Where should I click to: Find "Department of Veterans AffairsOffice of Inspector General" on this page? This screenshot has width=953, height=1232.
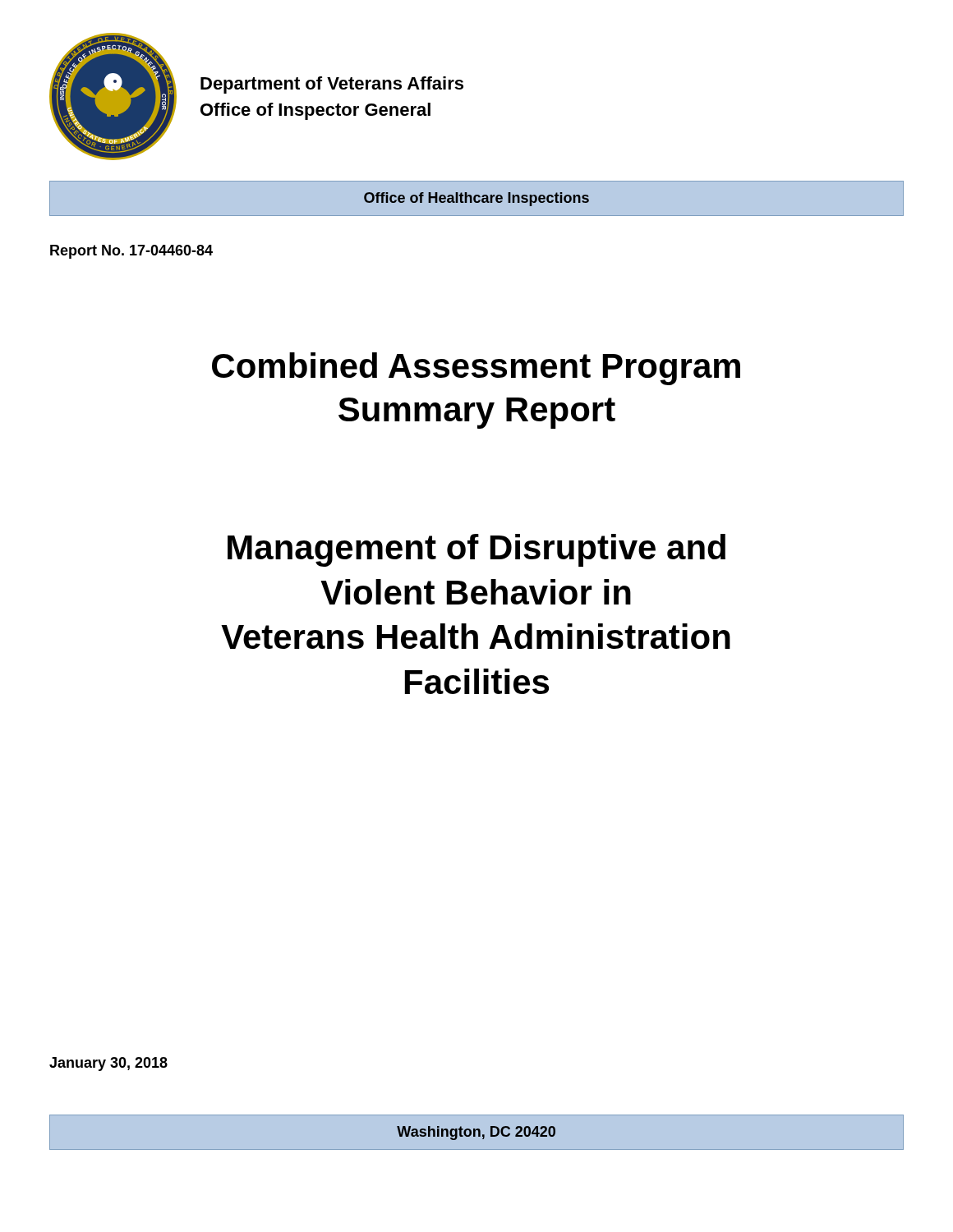332,96
